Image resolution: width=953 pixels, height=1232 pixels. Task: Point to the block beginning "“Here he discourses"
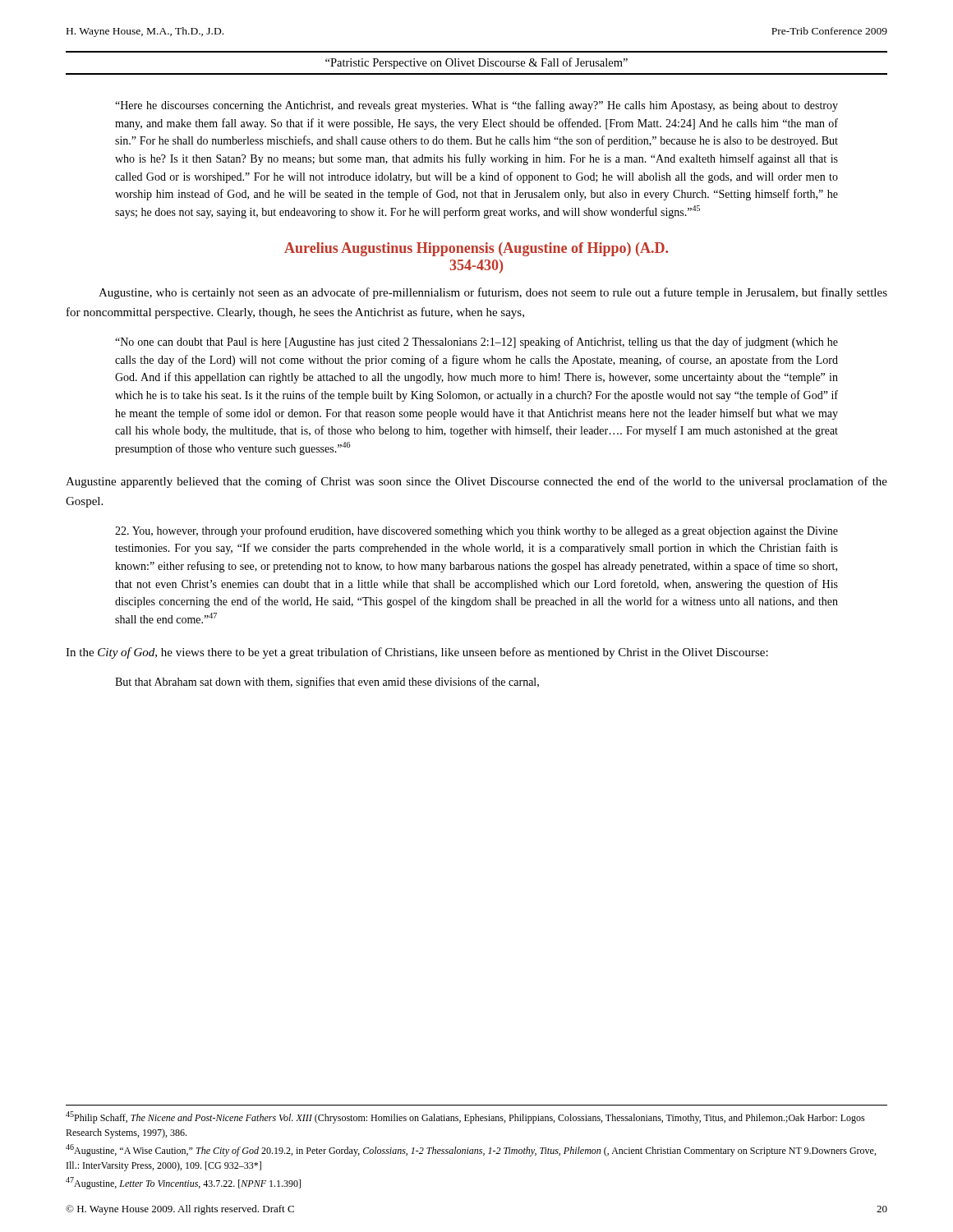(x=476, y=159)
